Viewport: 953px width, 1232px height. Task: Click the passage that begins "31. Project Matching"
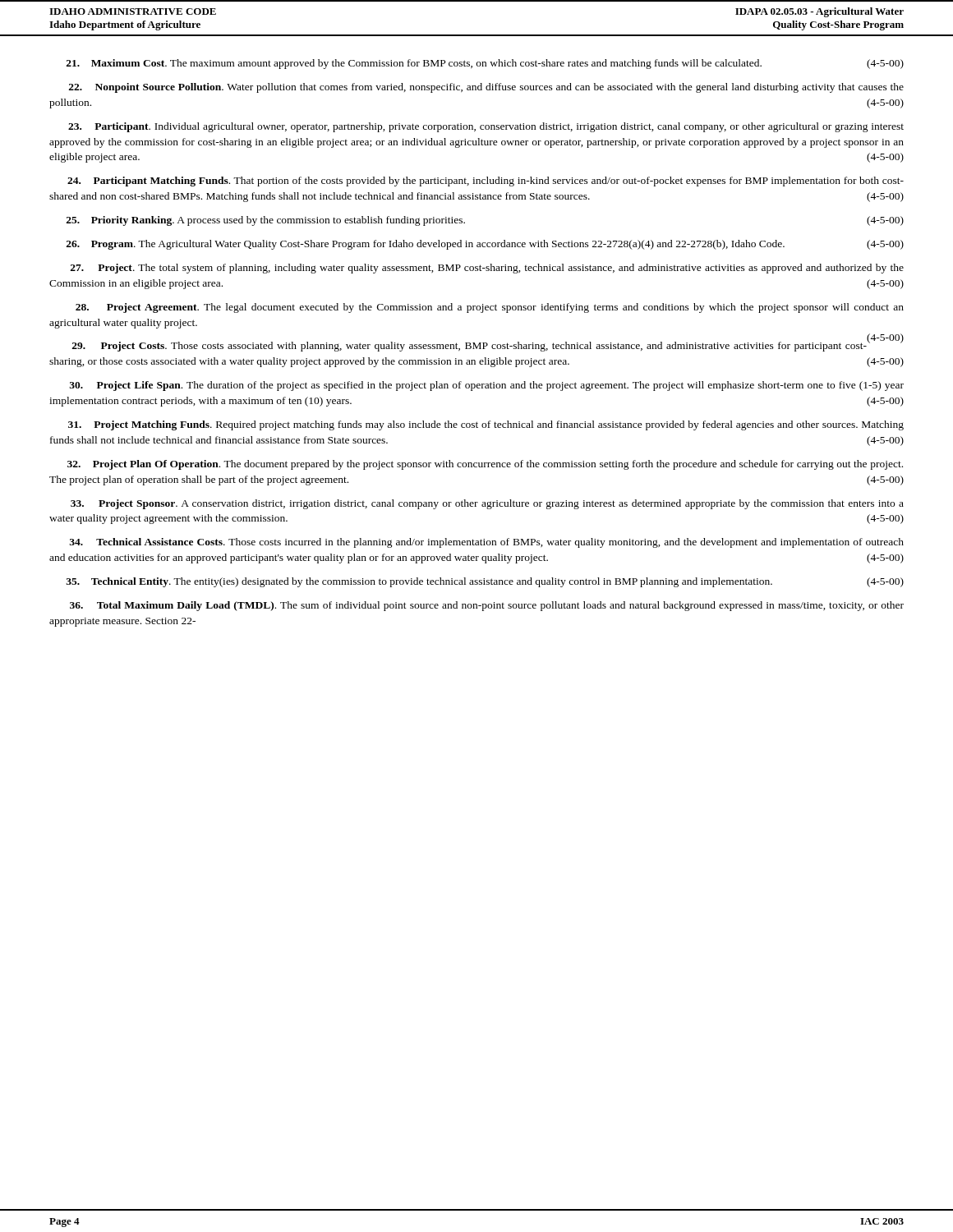(476, 433)
